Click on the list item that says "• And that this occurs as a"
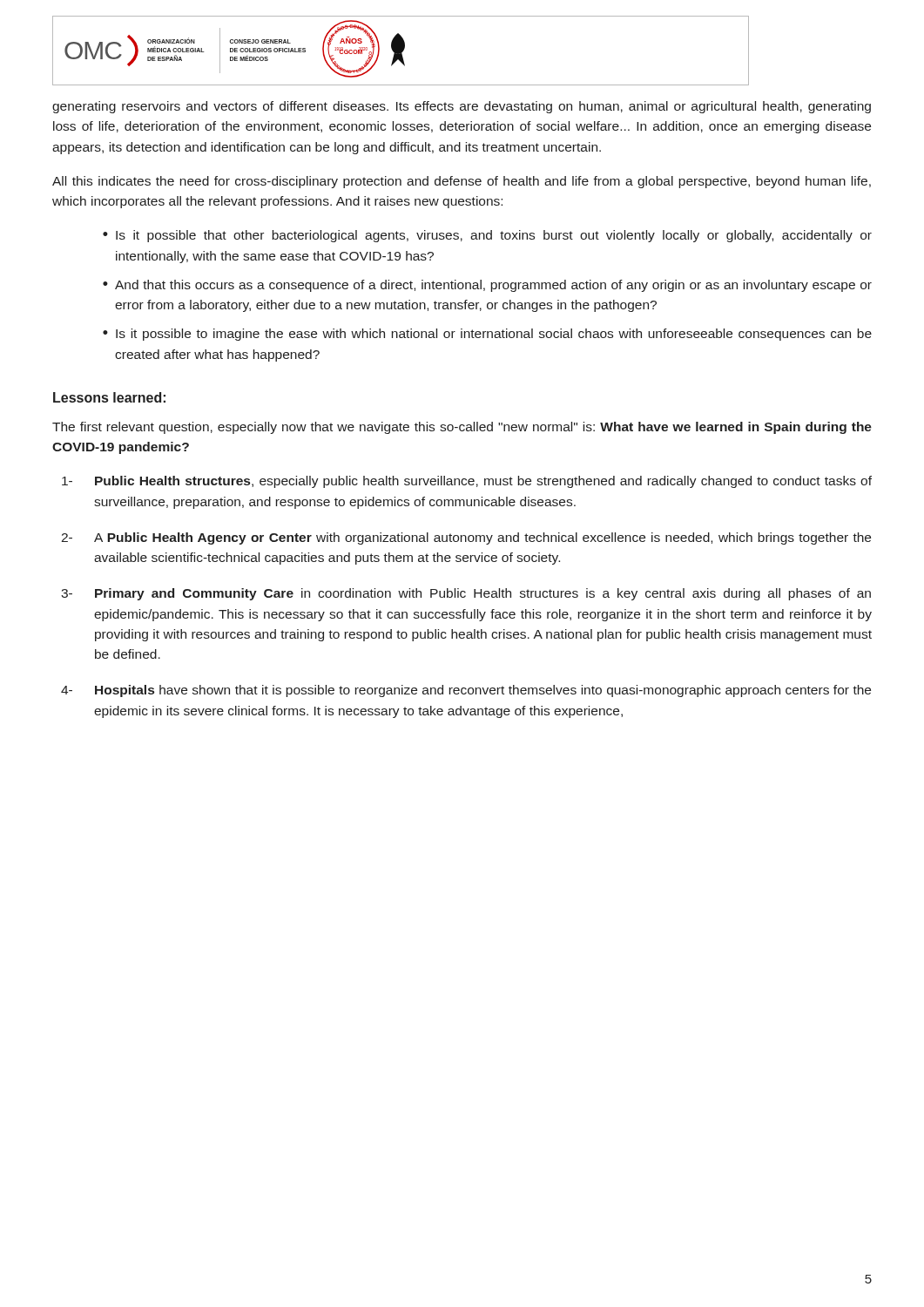 (484, 294)
